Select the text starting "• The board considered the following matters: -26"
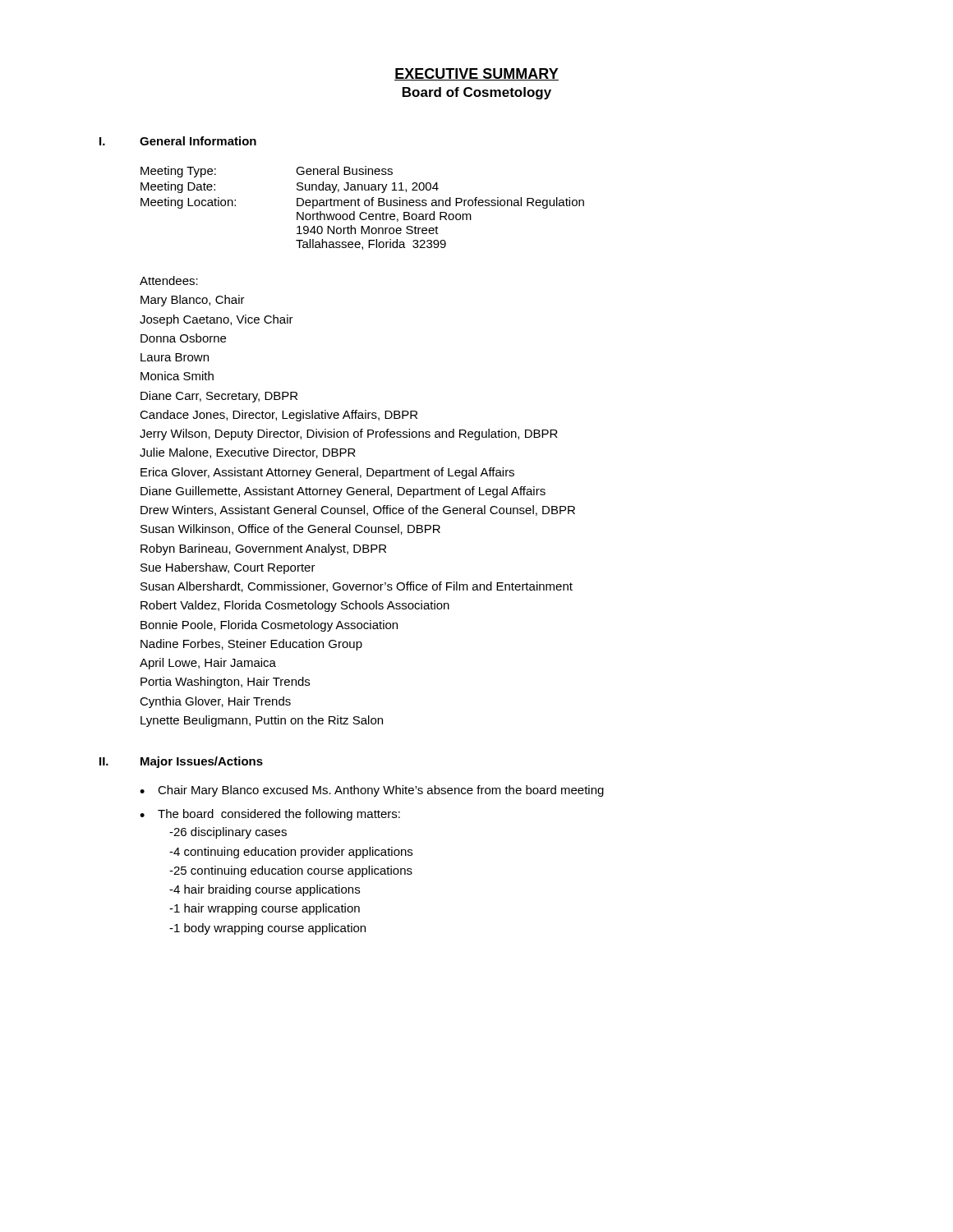This screenshot has height=1232, width=953. [270, 815]
